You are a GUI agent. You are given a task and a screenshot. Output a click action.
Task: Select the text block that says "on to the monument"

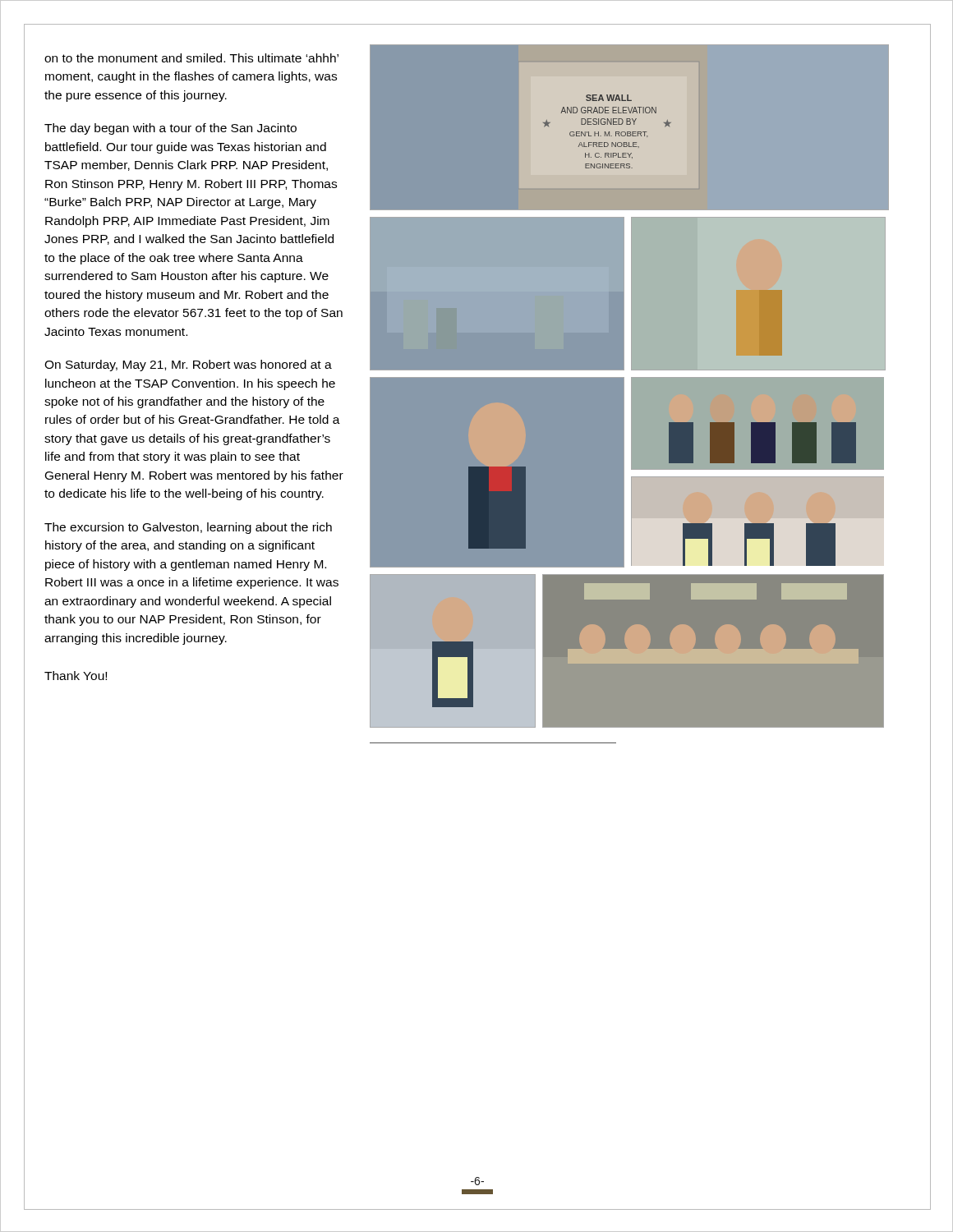tap(192, 76)
